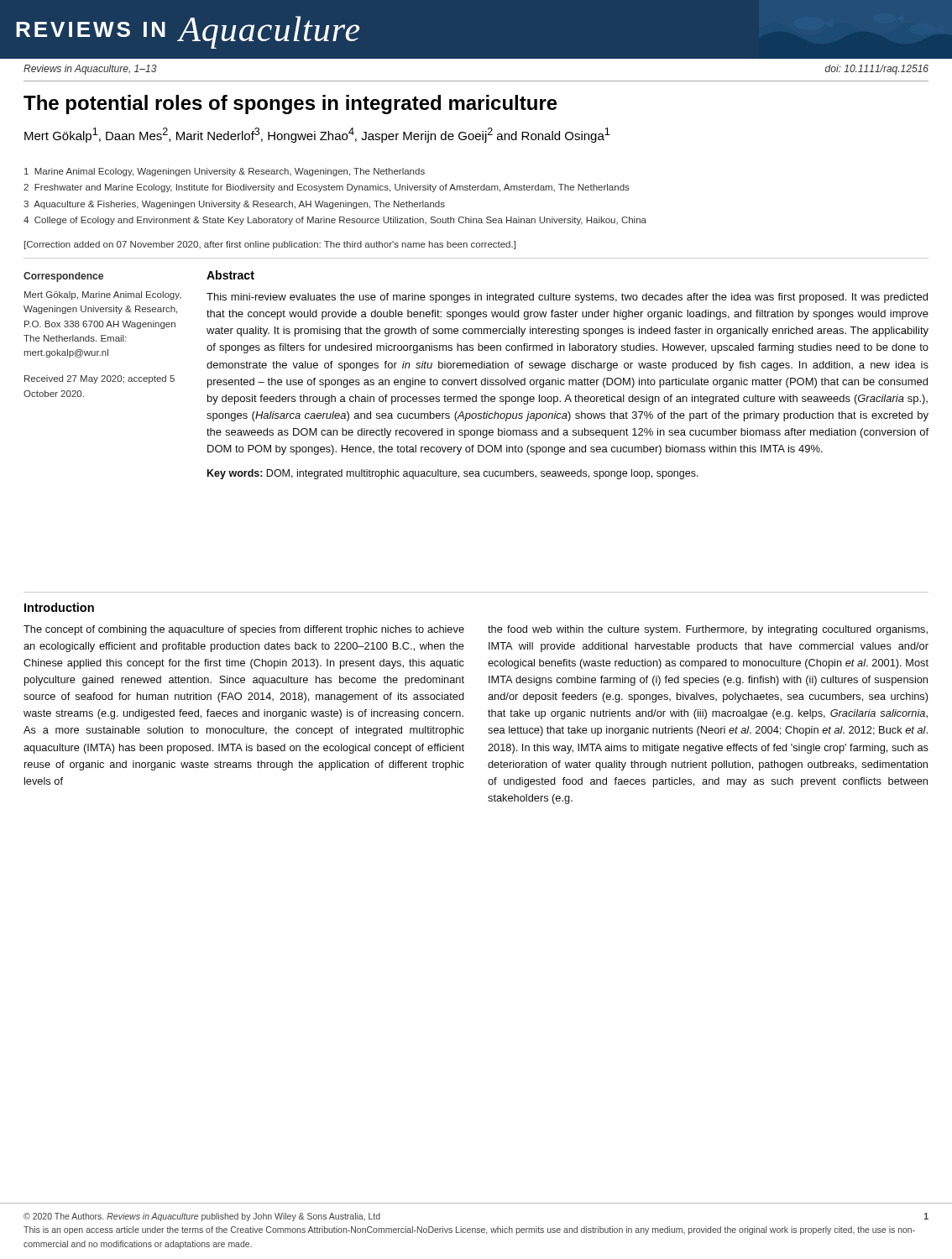Locate the passage starting "2 Freshwater and Marine Ecology, Institute for"

(x=326, y=187)
